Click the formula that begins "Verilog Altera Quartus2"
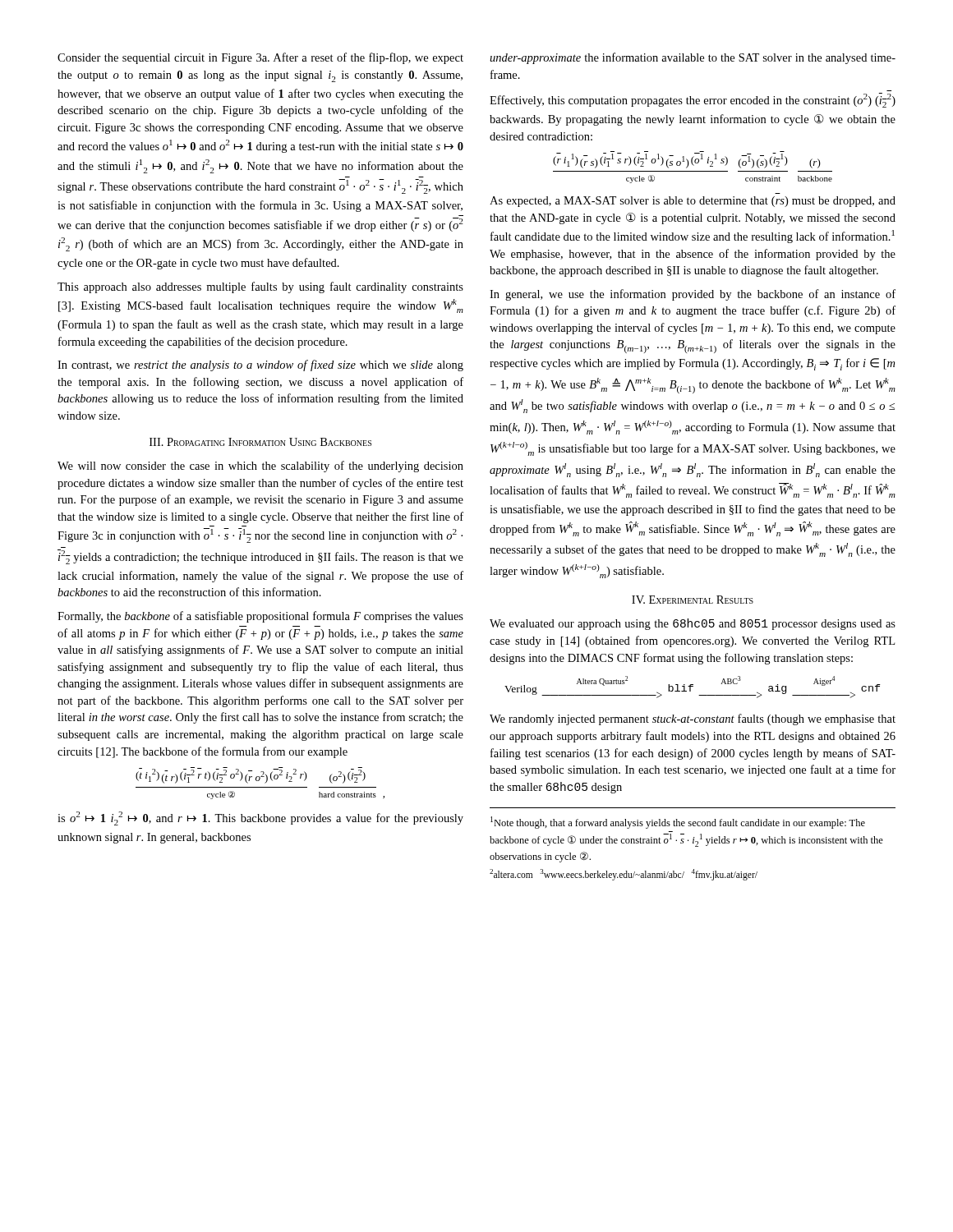Screen dimensions: 1232x953 tap(693, 689)
